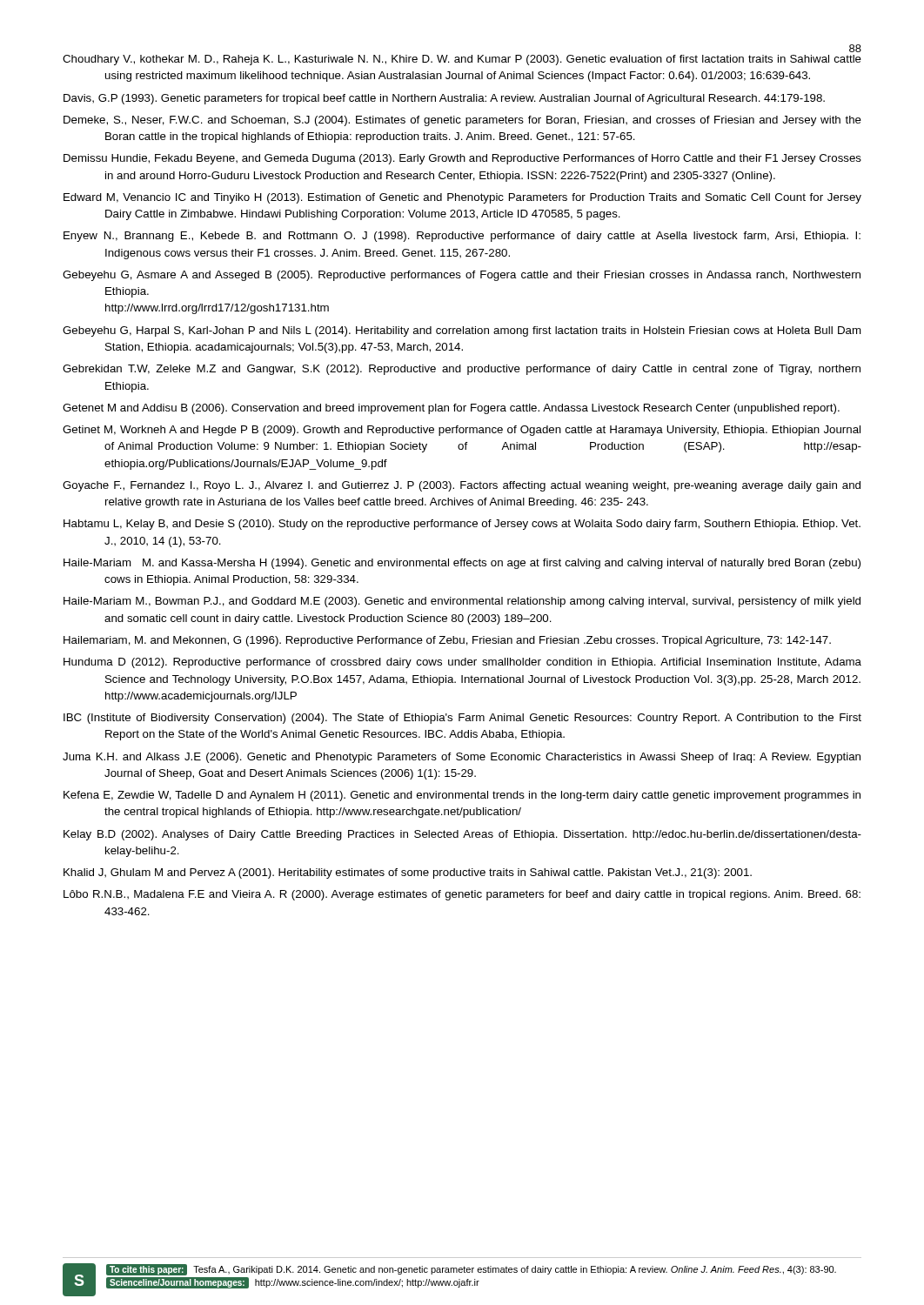Point to the block starting "Demeke, S., Neser, F.W.C. and Schoeman,"
924x1305 pixels.
coord(462,128)
